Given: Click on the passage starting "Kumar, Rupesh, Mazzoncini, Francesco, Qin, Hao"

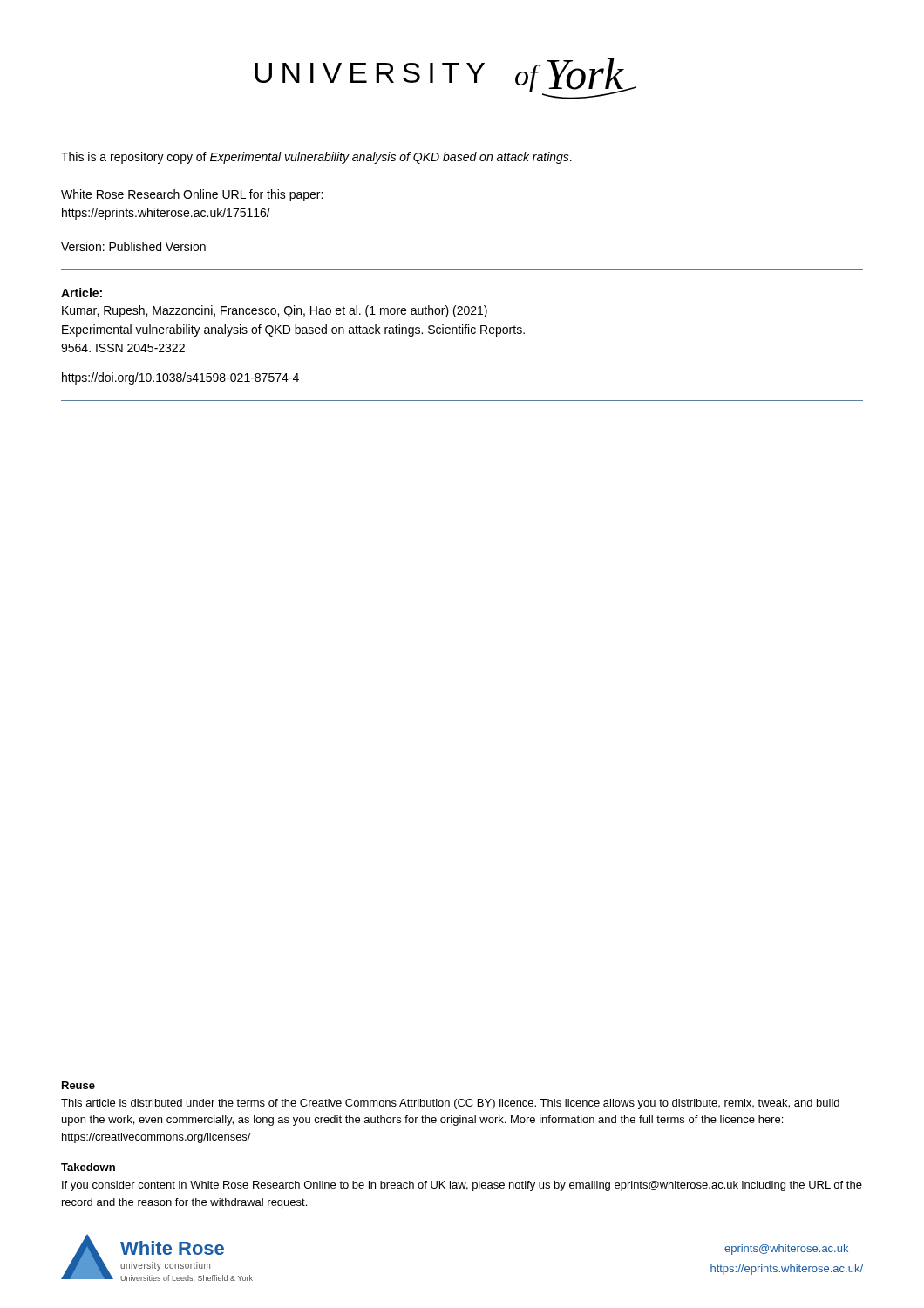Looking at the screenshot, I should (293, 329).
